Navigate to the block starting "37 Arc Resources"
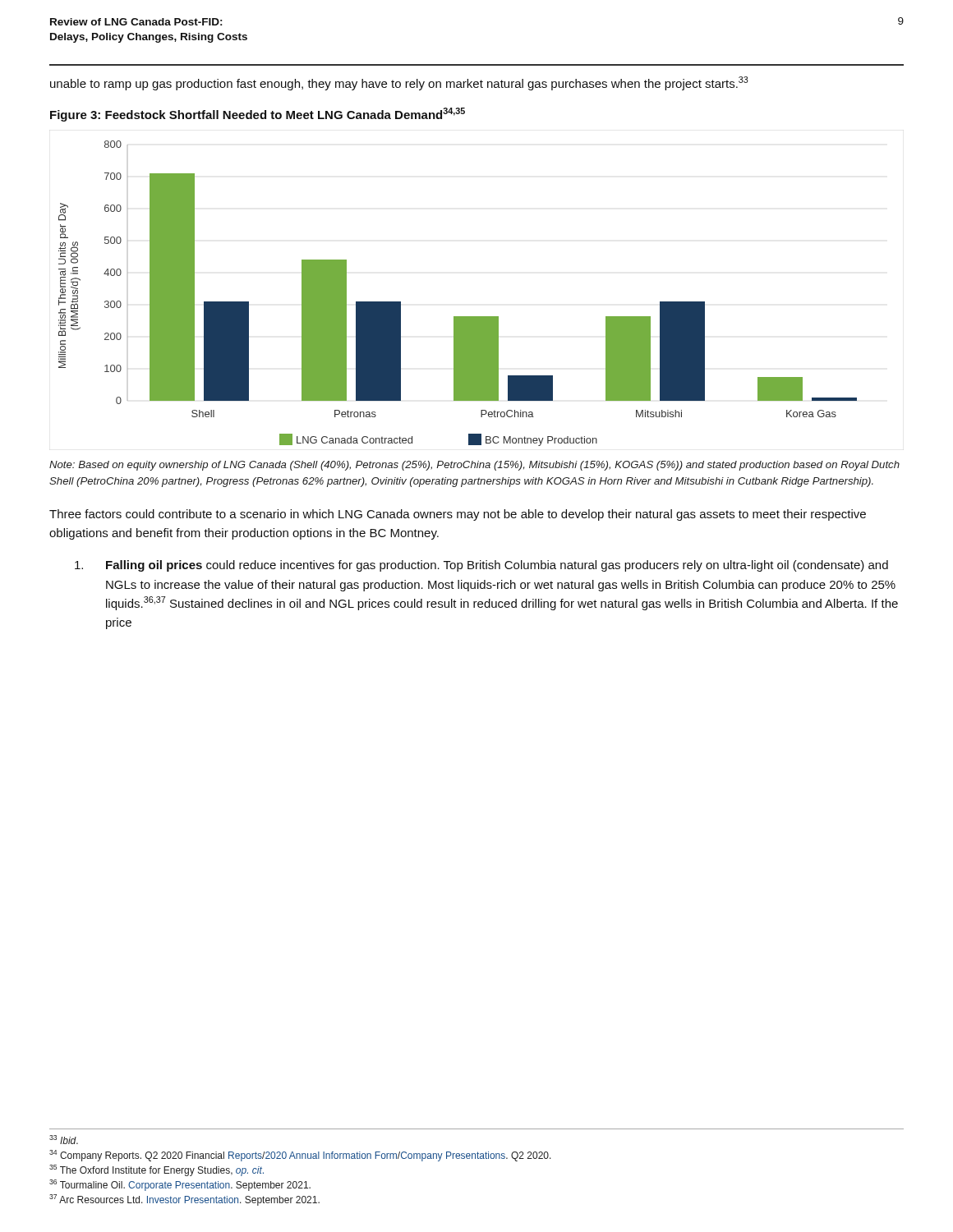Screen dimensions: 1232x953 [185, 1199]
